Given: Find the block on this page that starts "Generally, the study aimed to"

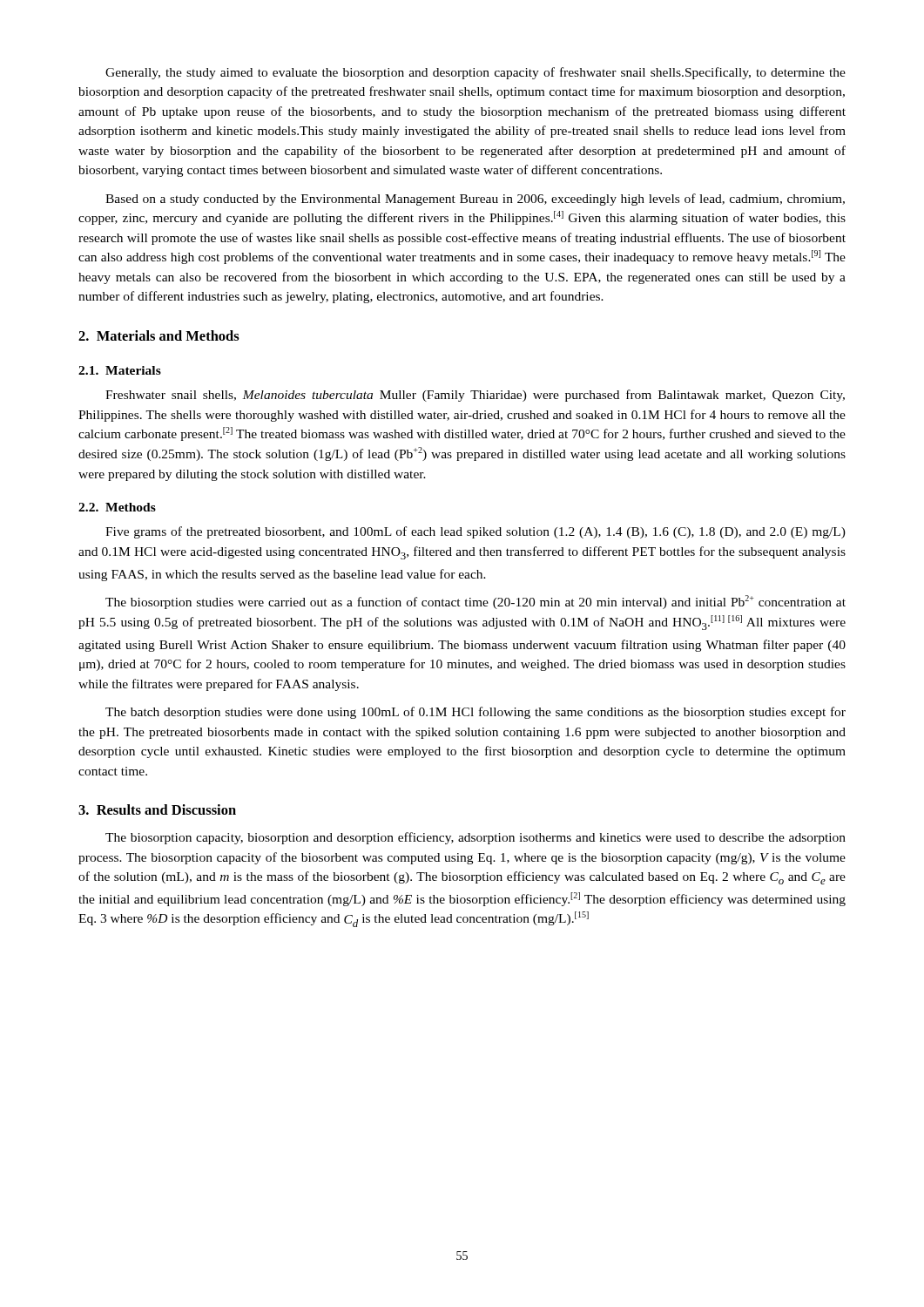Looking at the screenshot, I should click(462, 121).
